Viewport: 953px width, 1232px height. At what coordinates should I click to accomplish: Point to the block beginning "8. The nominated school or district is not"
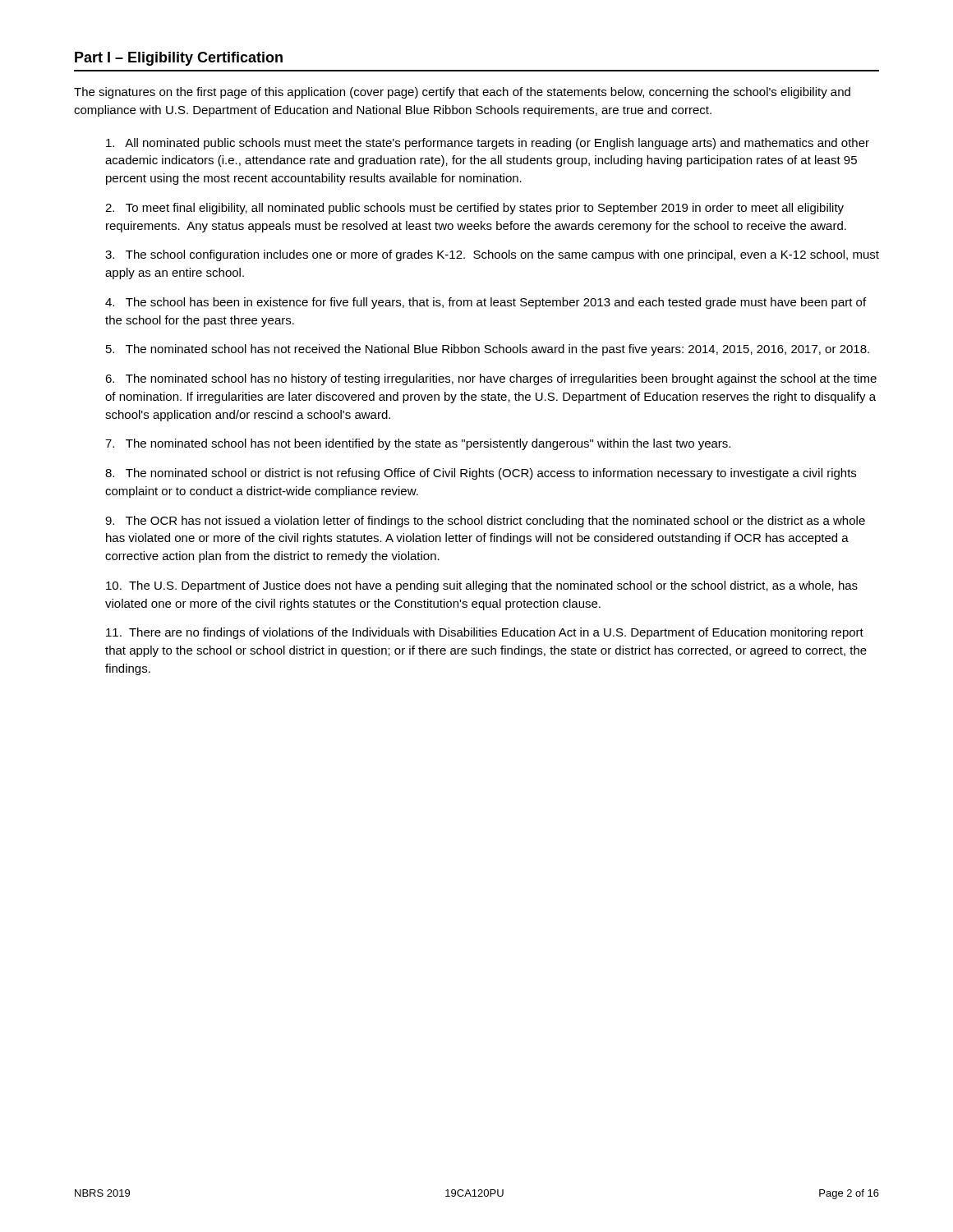point(481,482)
